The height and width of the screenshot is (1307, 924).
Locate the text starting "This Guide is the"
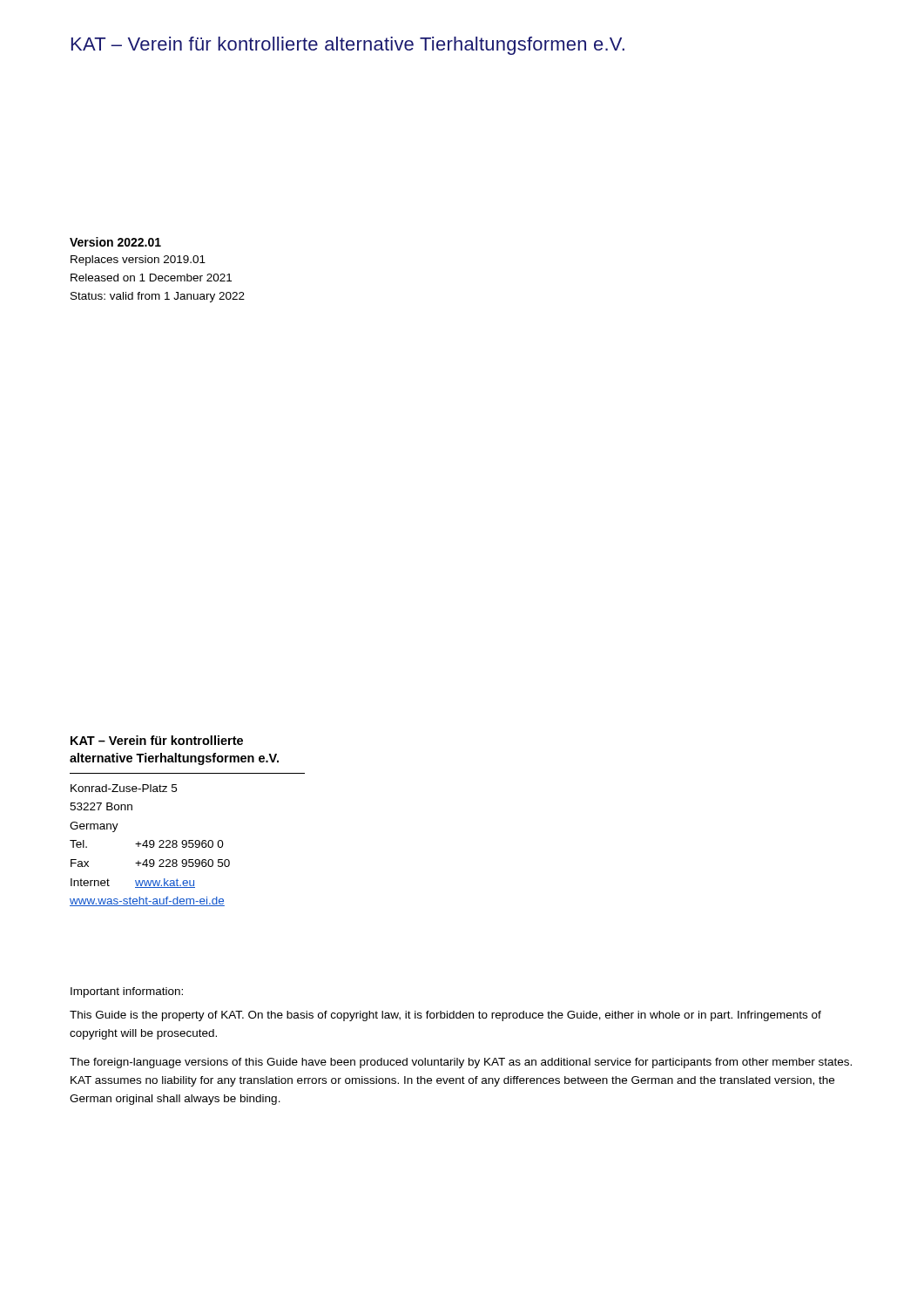445,1024
